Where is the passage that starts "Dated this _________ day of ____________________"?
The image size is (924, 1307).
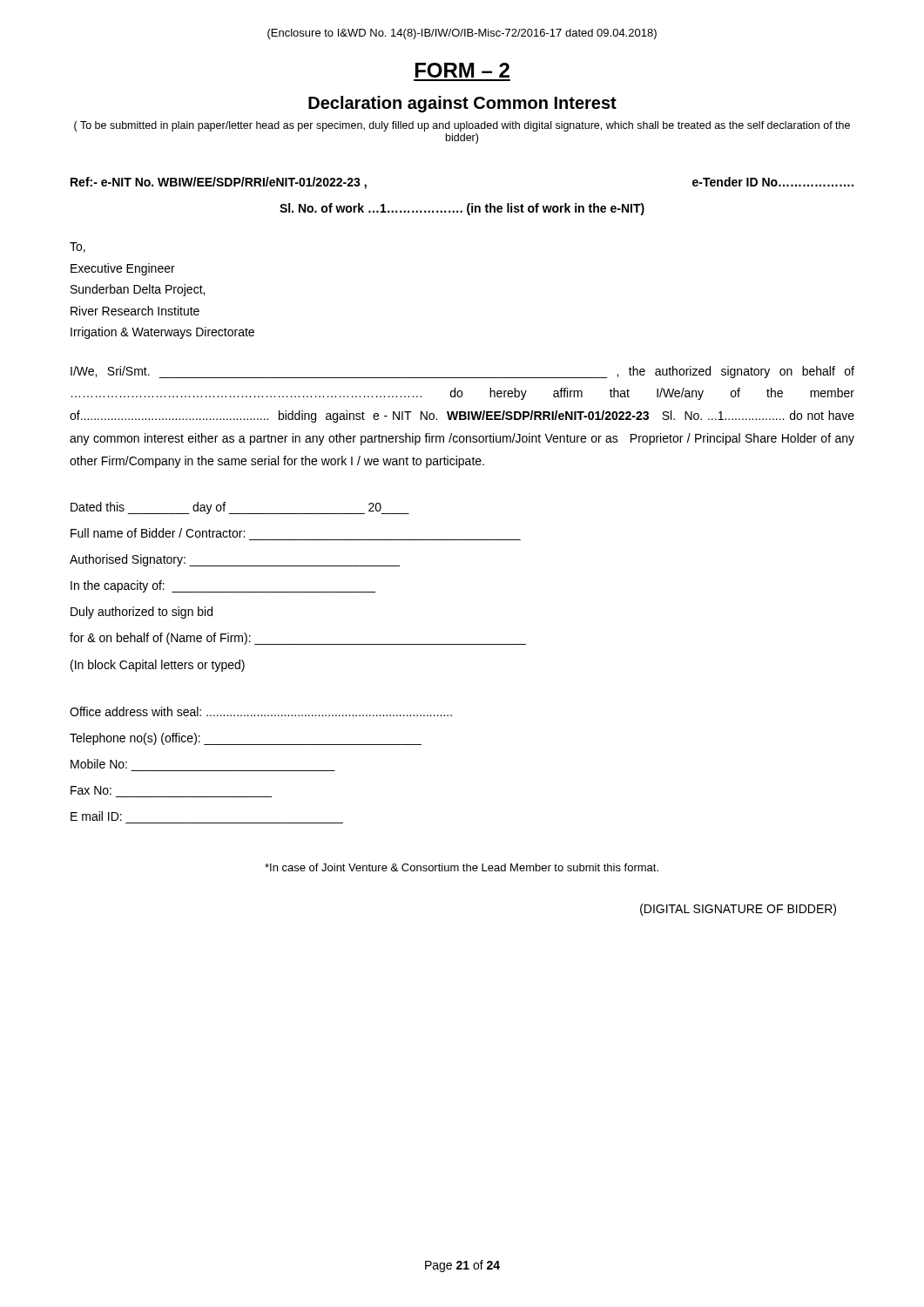(x=298, y=586)
